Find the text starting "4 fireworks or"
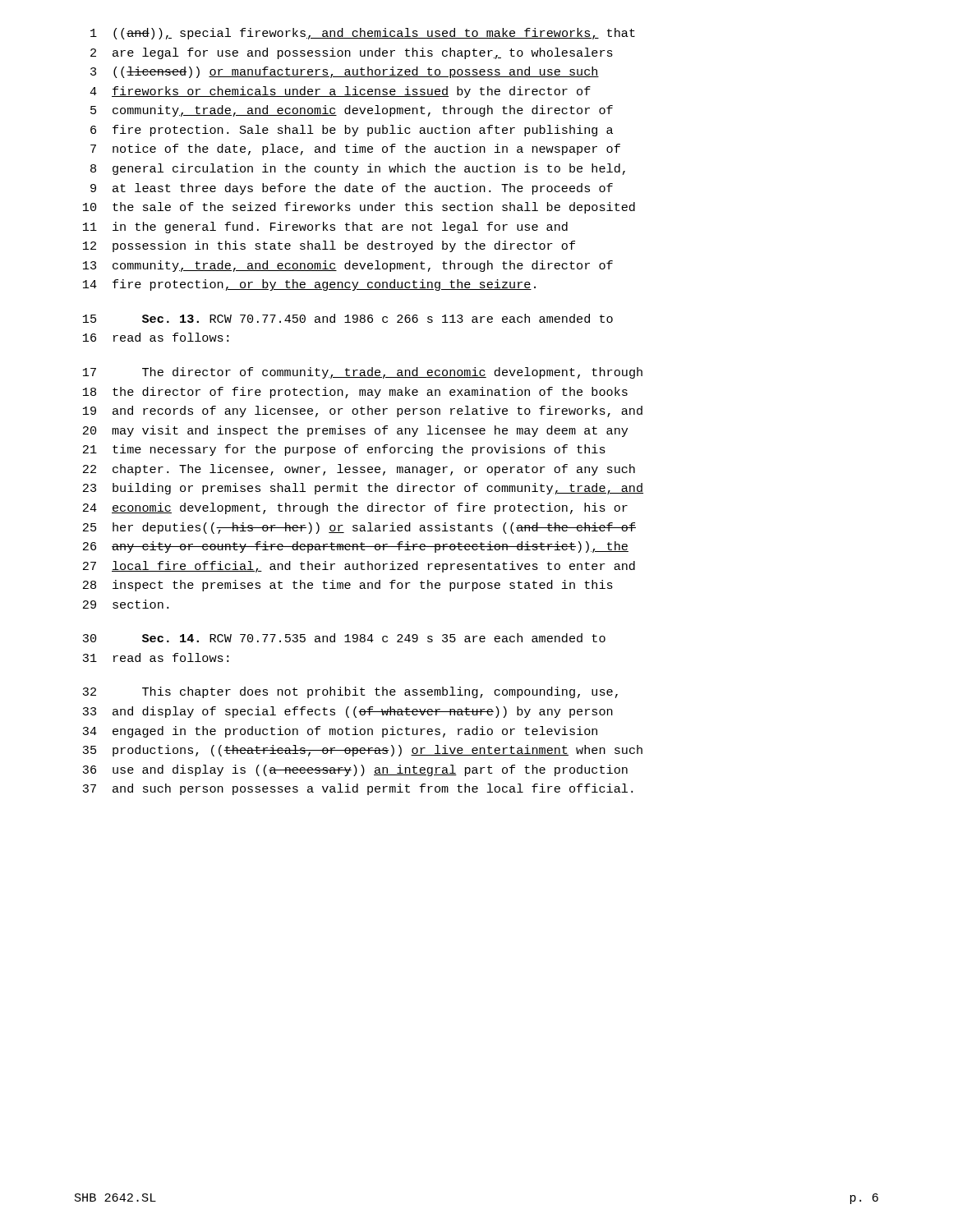 tap(332, 92)
